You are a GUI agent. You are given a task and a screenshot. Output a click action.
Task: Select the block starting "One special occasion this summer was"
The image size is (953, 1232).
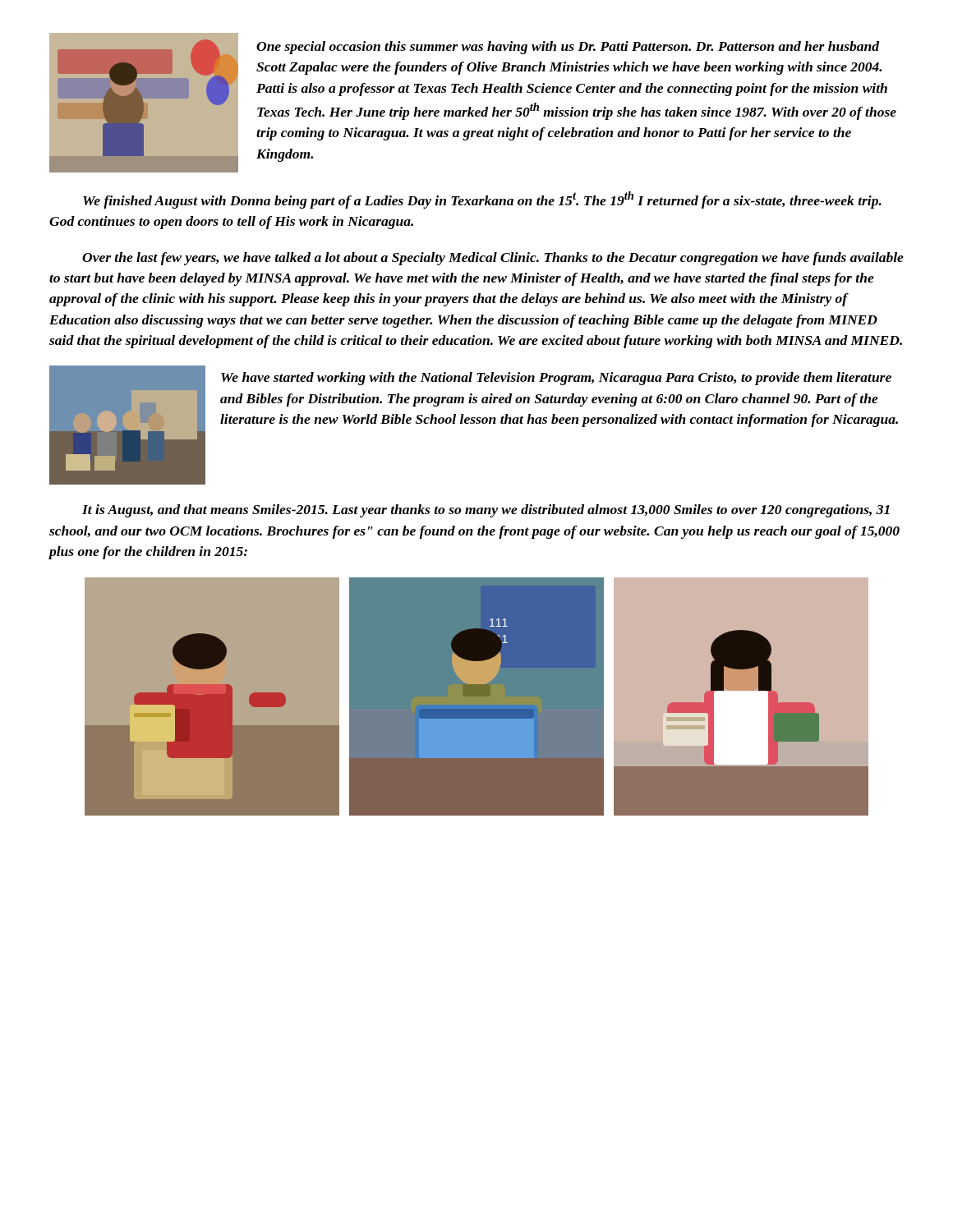tap(576, 100)
